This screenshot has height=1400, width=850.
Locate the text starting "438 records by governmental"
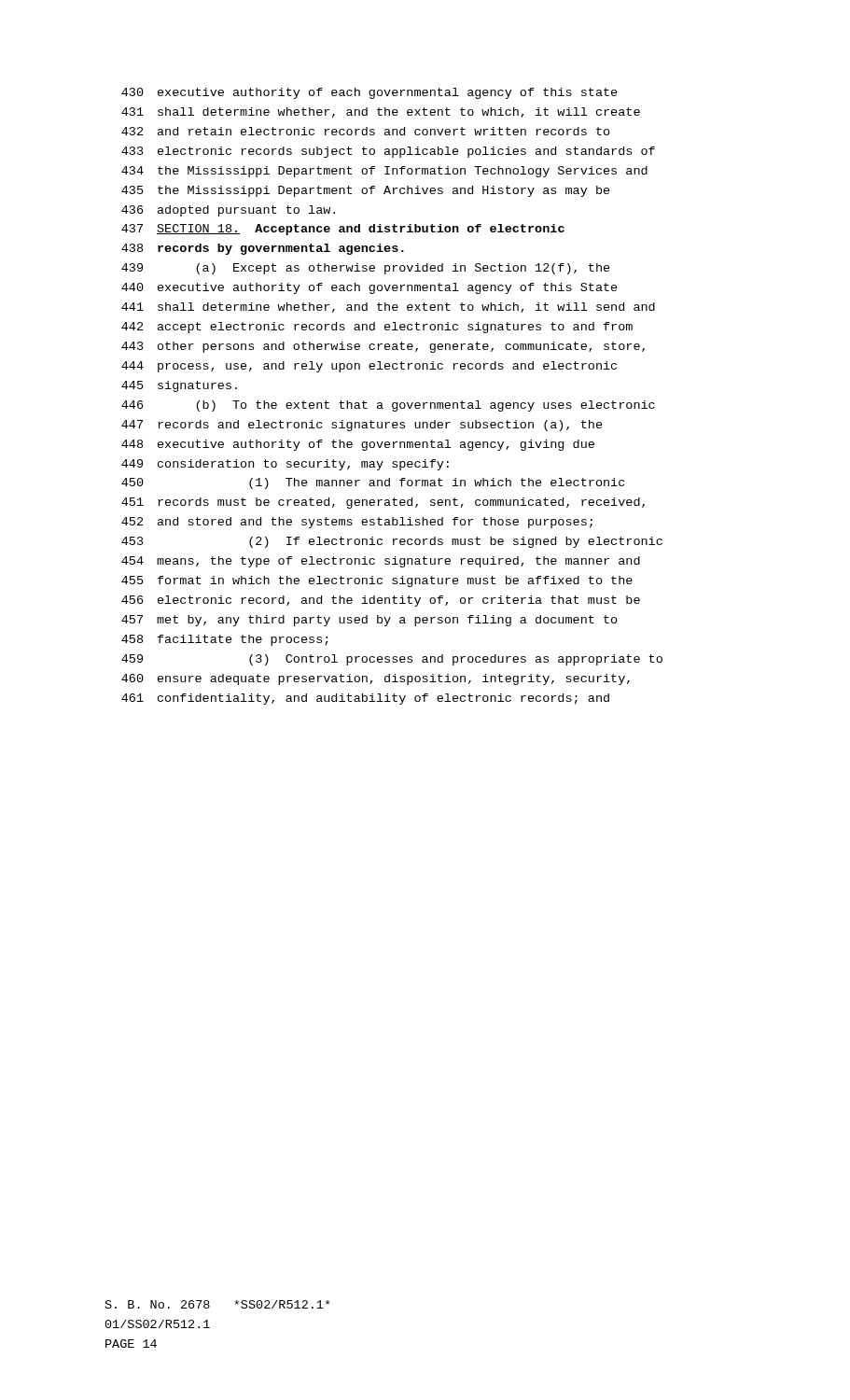[x=255, y=250]
